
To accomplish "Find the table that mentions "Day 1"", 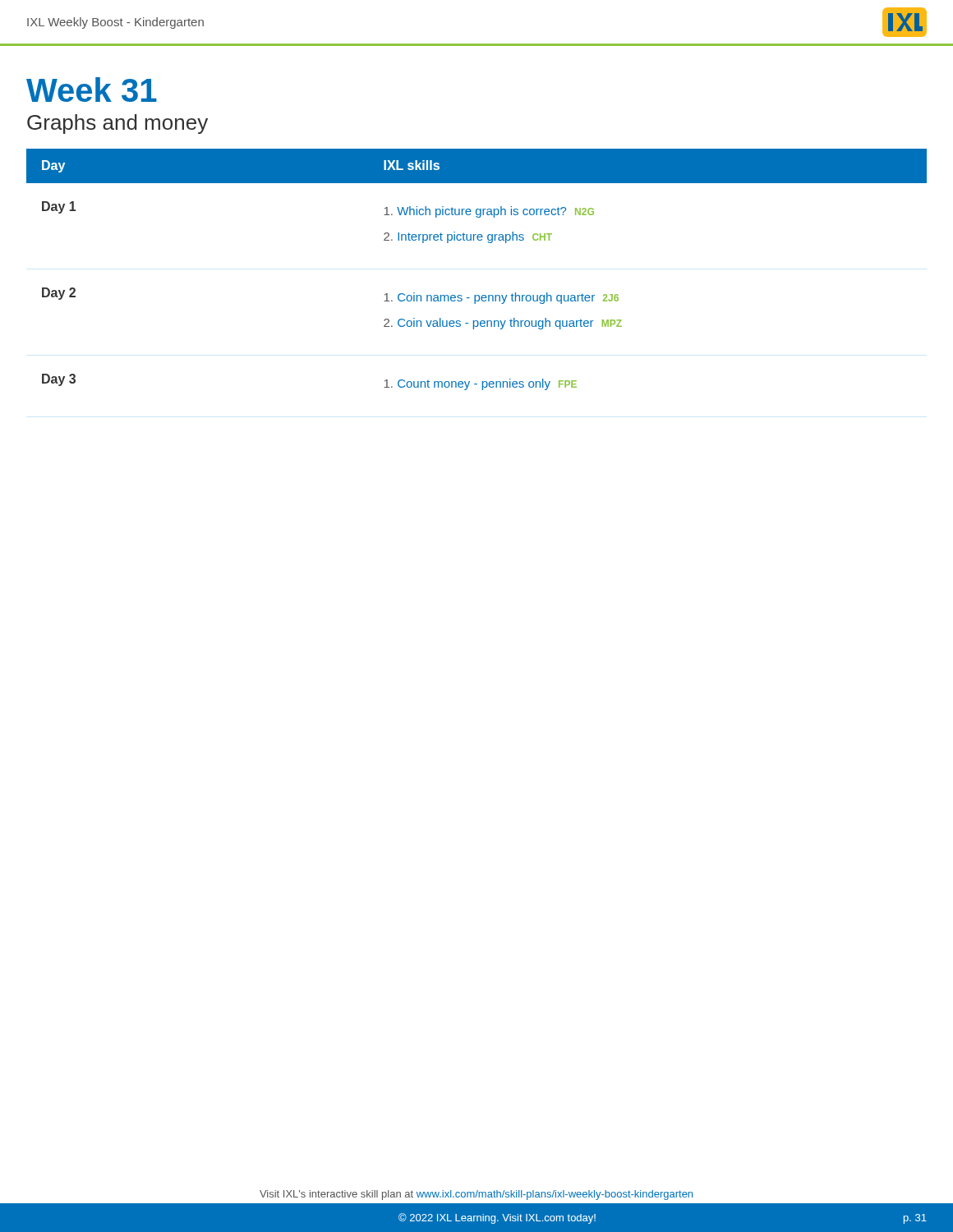I will click(x=476, y=283).
